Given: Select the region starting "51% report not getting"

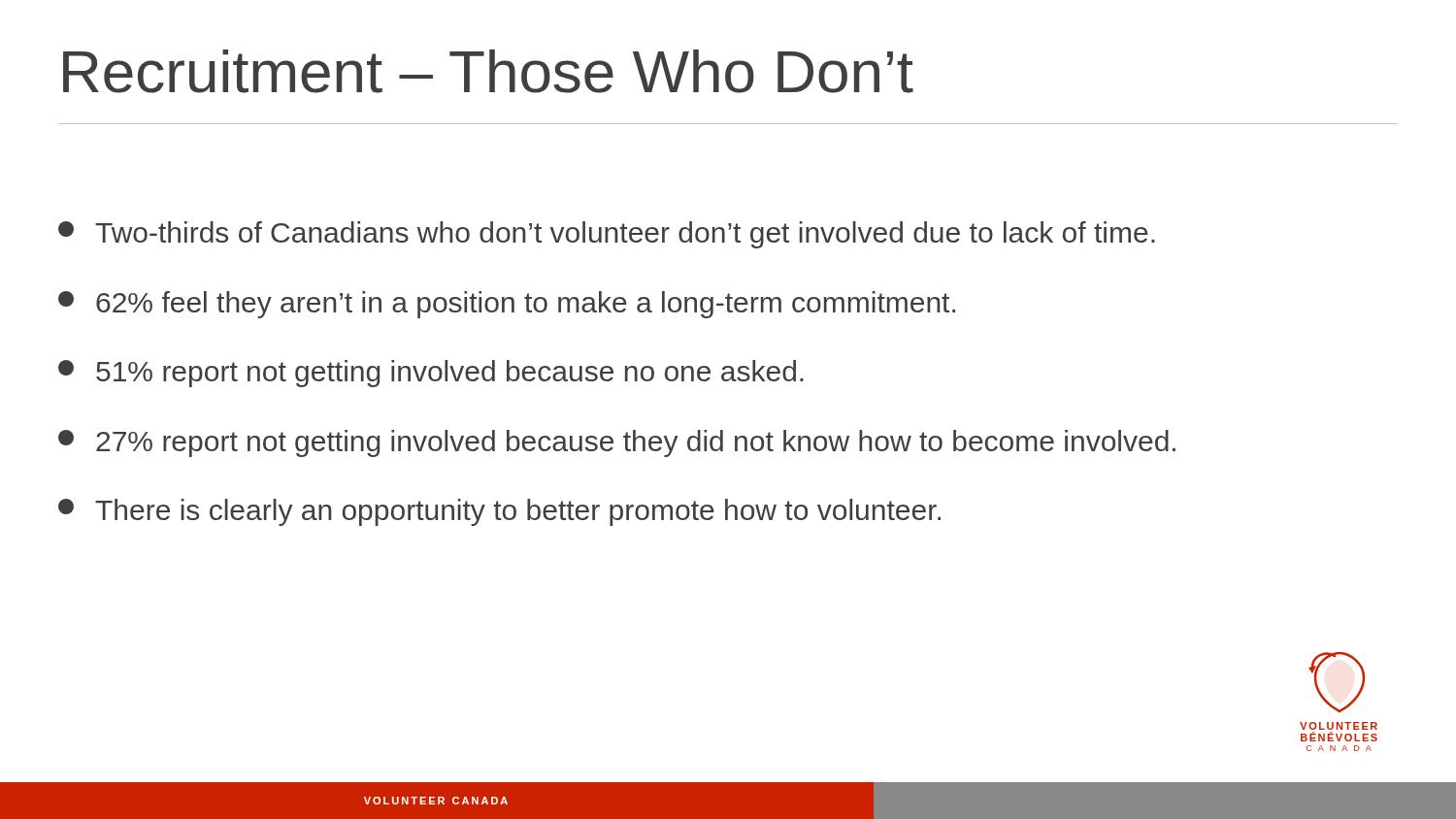Looking at the screenshot, I should [x=432, y=371].
